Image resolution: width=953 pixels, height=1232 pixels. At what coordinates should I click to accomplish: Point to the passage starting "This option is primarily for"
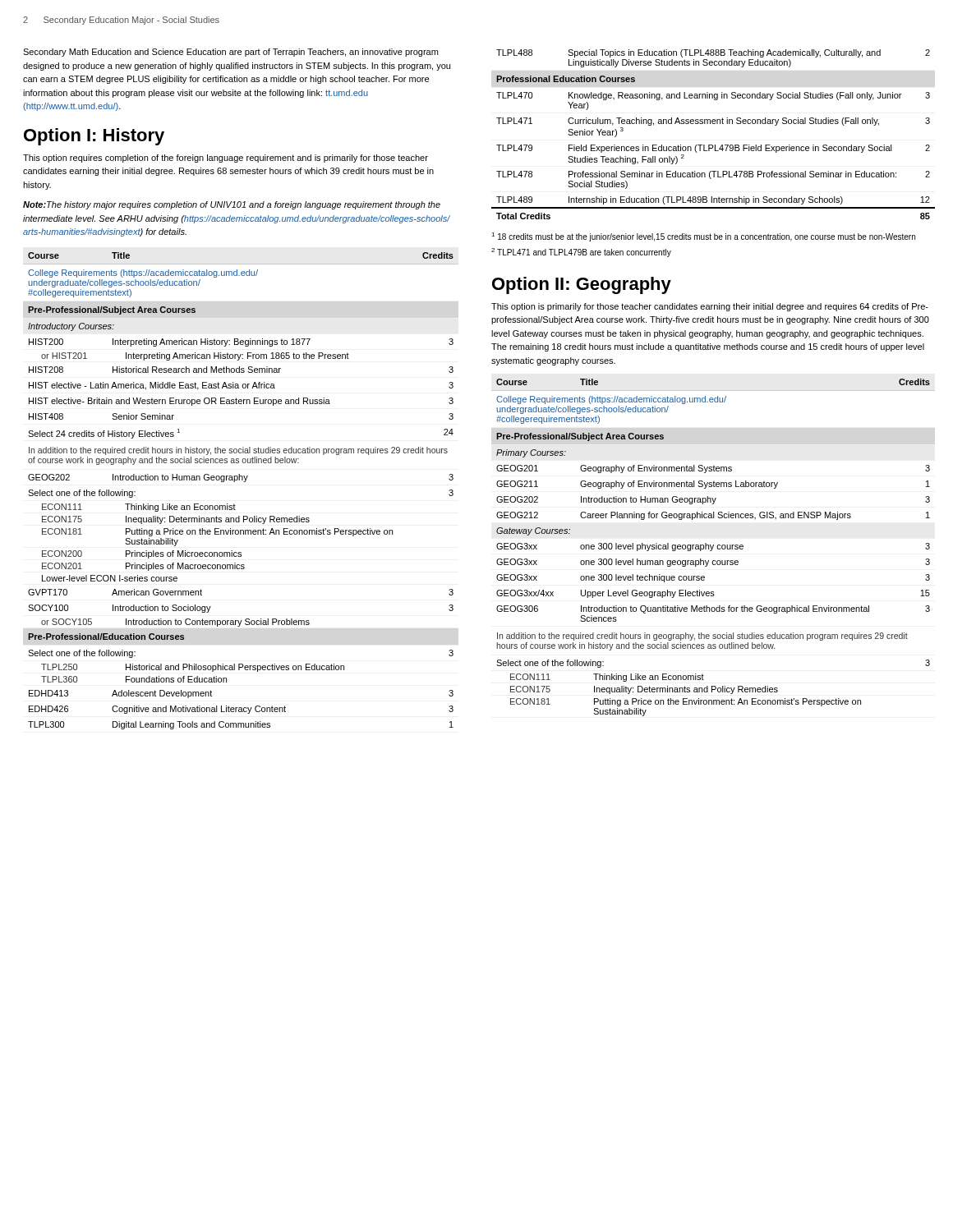[x=710, y=333]
